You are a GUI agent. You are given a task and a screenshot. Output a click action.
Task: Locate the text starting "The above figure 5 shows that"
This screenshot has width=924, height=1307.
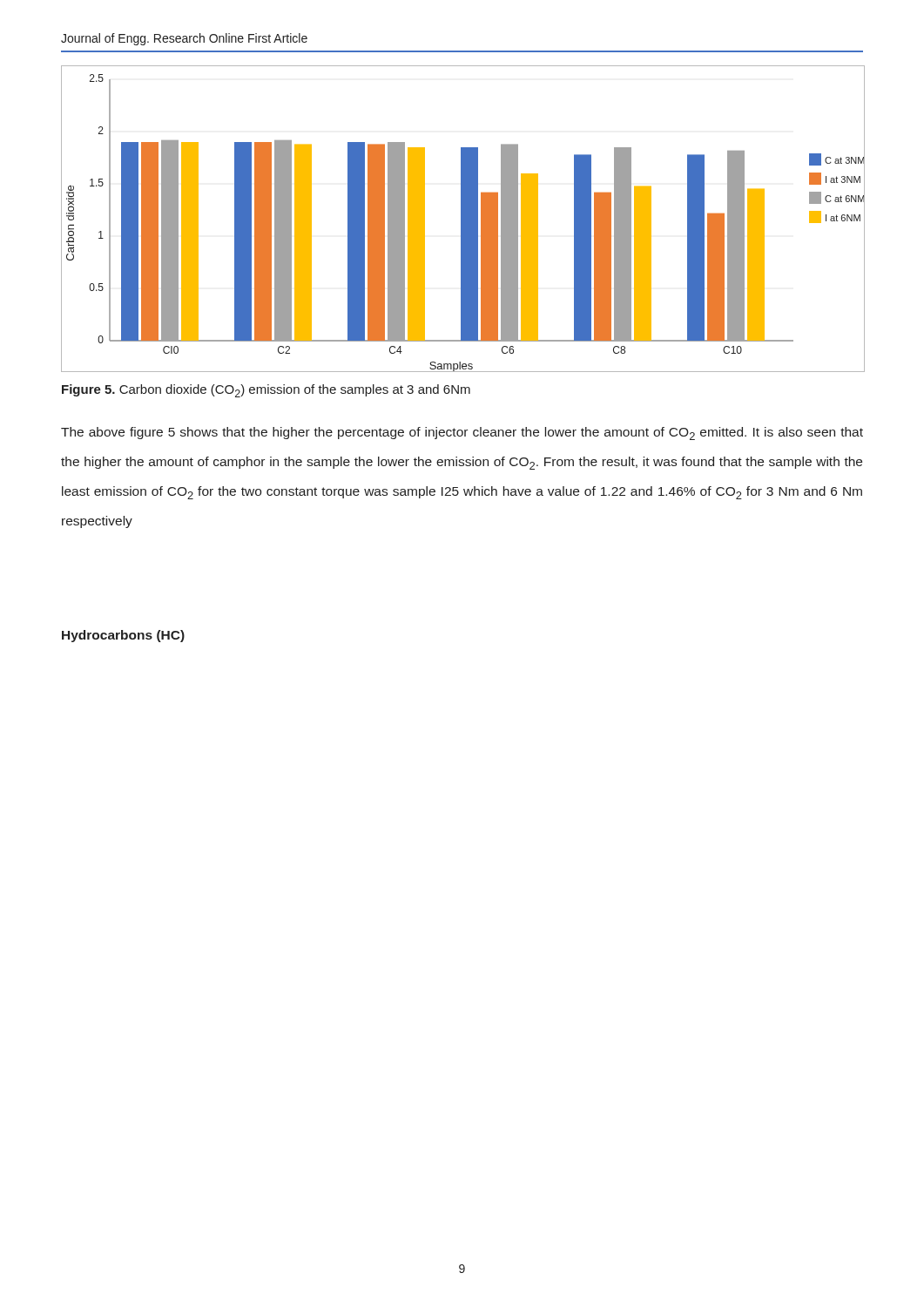click(x=462, y=476)
